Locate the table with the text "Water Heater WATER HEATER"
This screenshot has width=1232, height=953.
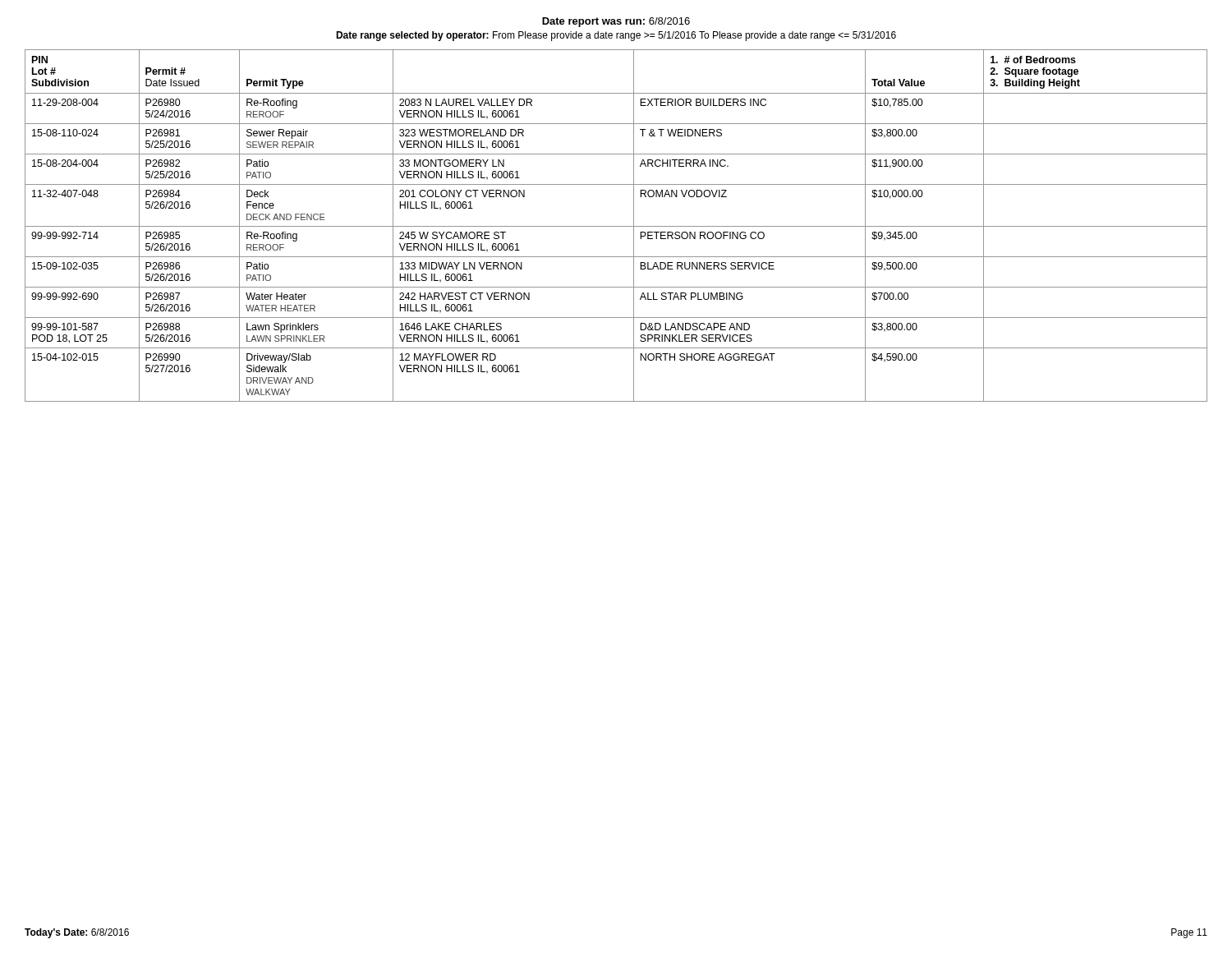click(x=616, y=226)
